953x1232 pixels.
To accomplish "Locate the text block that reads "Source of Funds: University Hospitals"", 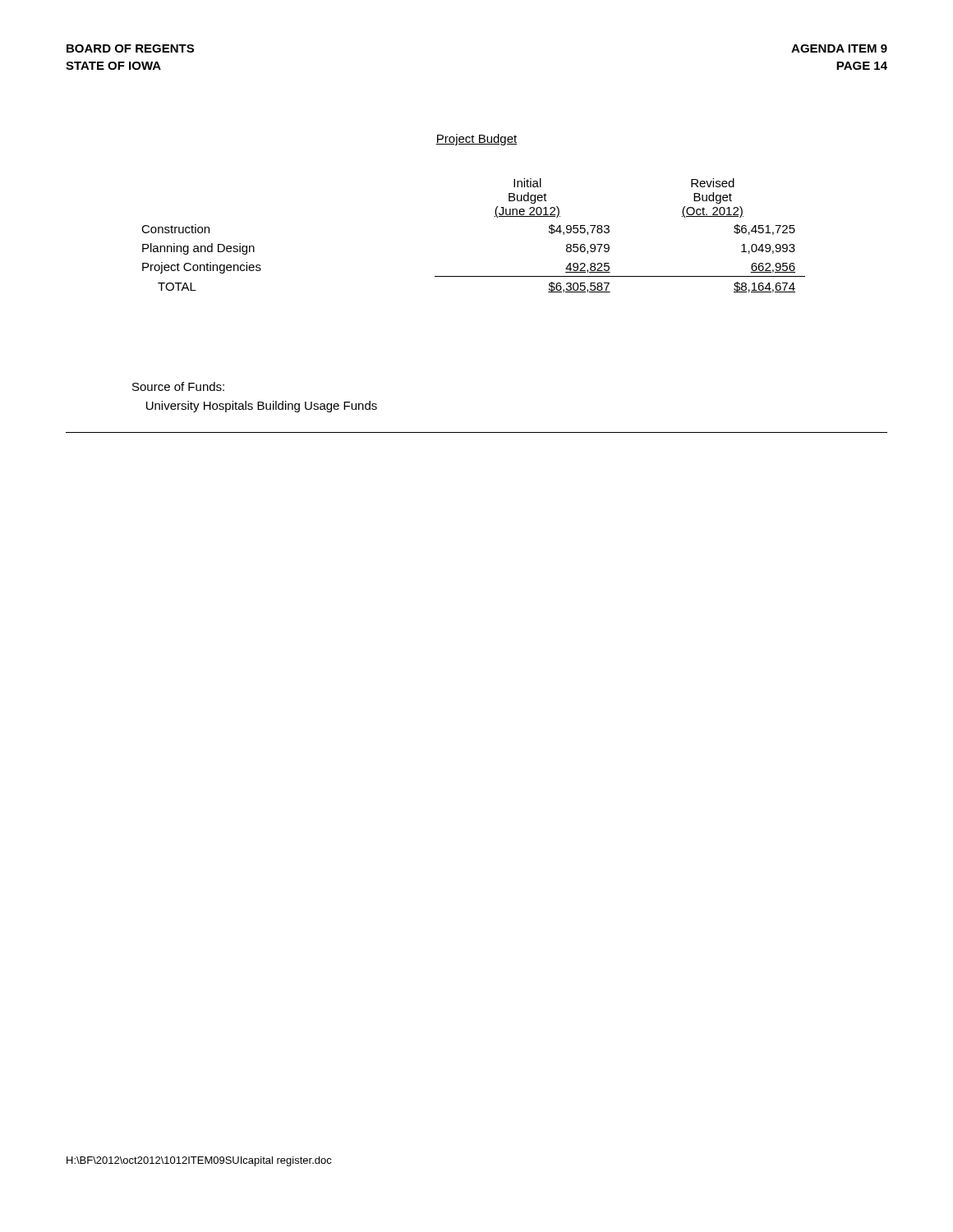I will [254, 396].
